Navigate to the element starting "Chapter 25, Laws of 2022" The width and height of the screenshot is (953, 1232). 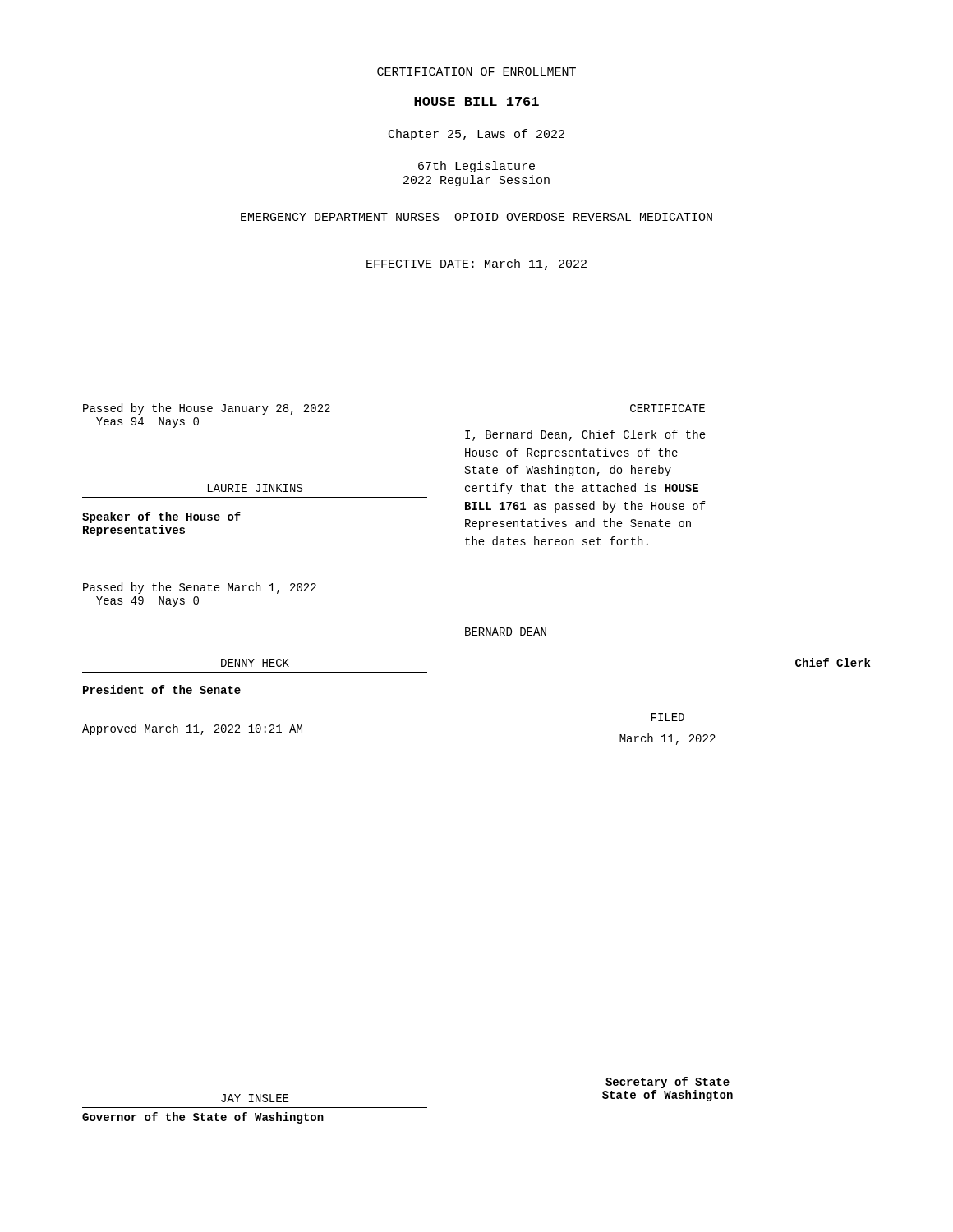click(x=476, y=135)
